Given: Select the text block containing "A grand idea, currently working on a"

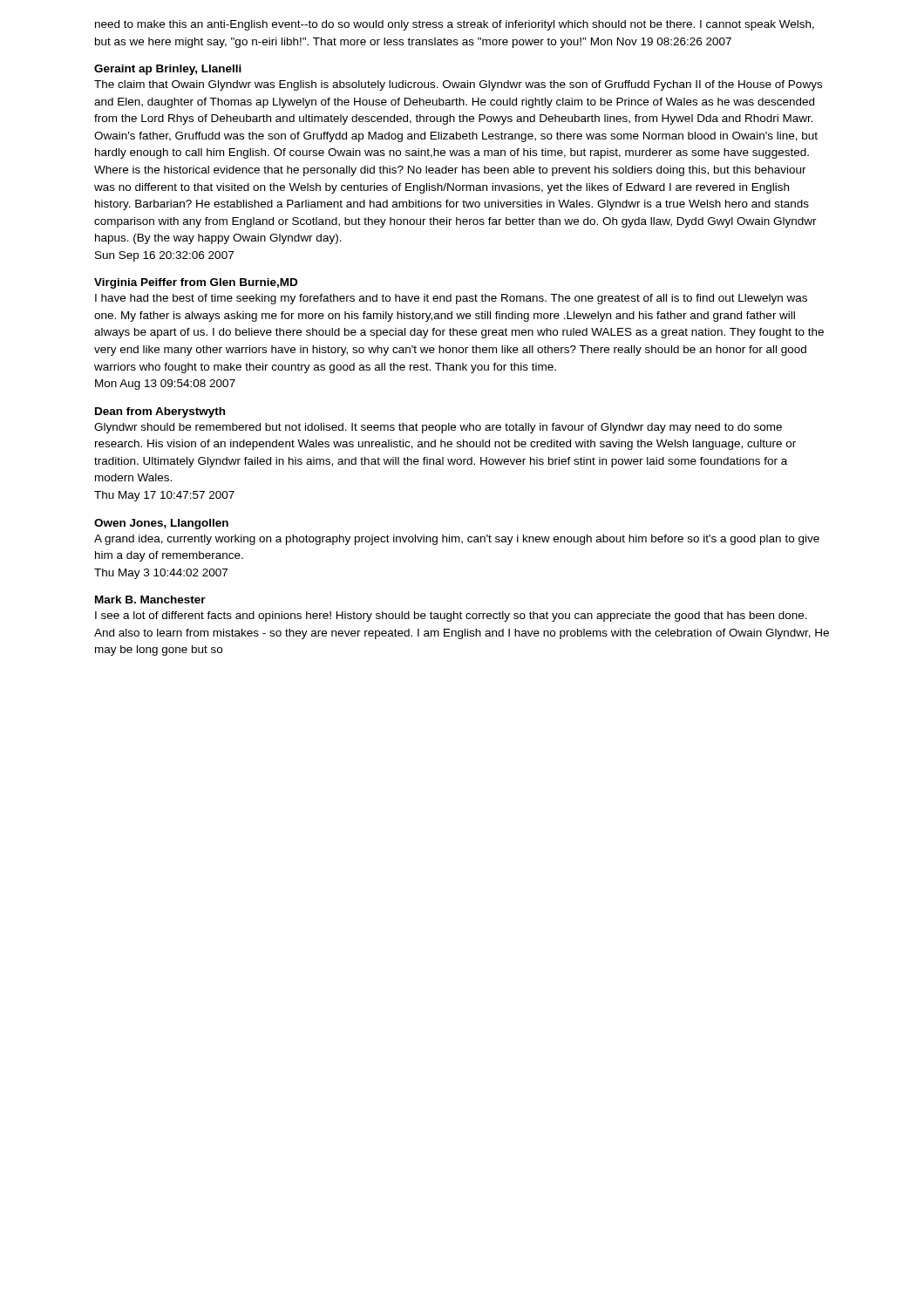Looking at the screenshot, I should pos(462,555).
